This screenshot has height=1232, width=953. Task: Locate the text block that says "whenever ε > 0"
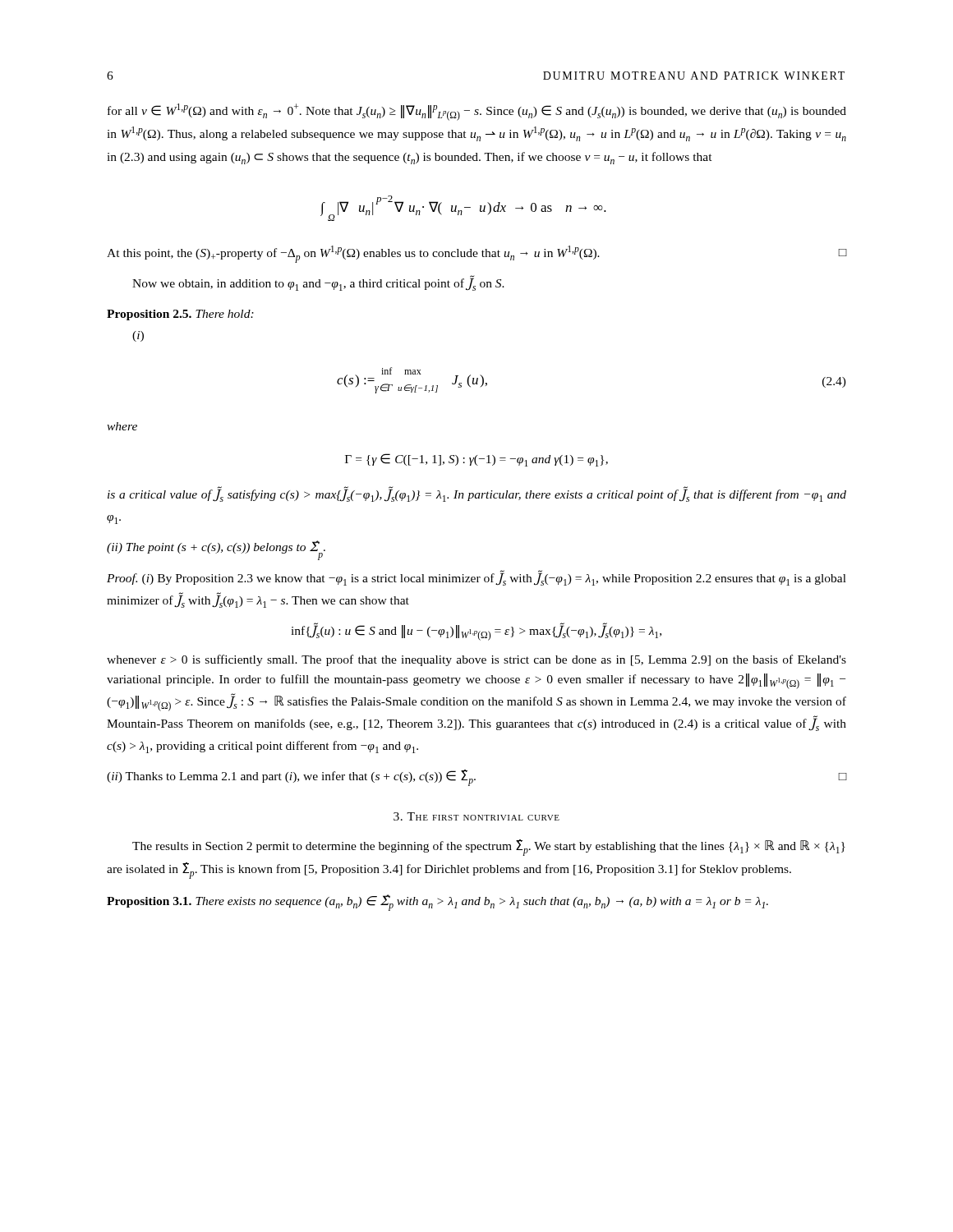pyautogui.click(x=476, y=719)
